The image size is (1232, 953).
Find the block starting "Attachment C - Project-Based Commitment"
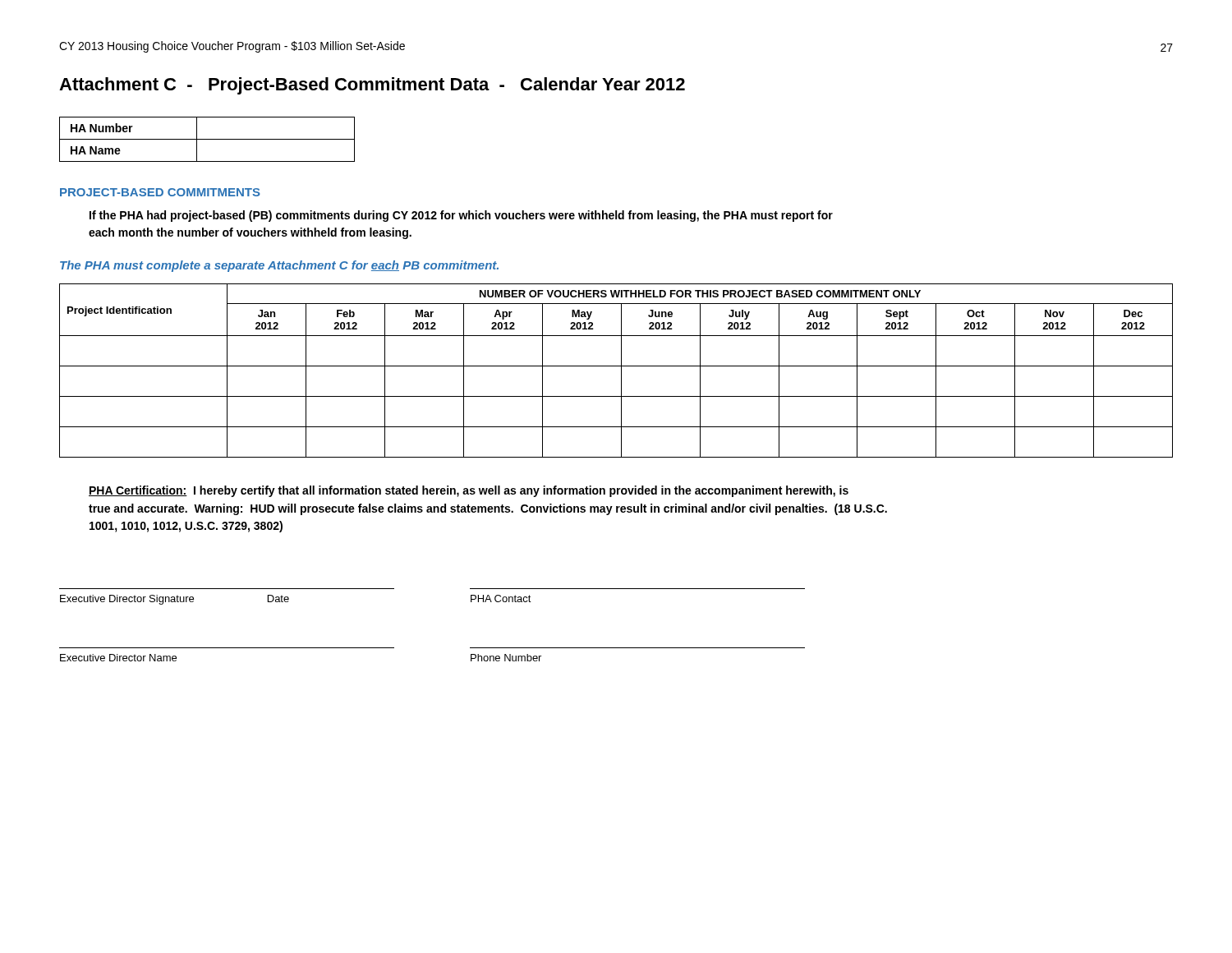(x=372, y=84)
